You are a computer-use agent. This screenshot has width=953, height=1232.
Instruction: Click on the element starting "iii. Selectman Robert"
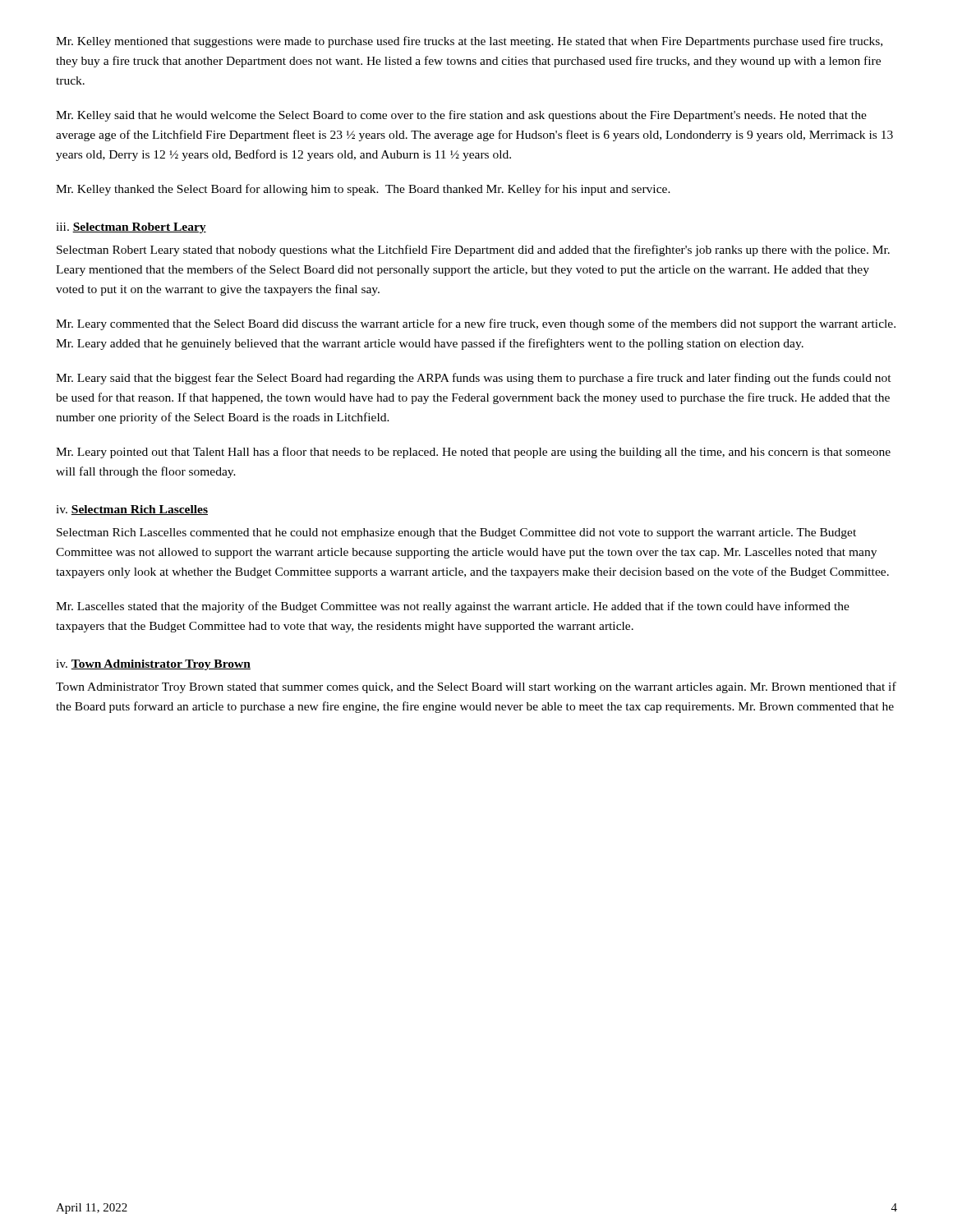(131, 226)
